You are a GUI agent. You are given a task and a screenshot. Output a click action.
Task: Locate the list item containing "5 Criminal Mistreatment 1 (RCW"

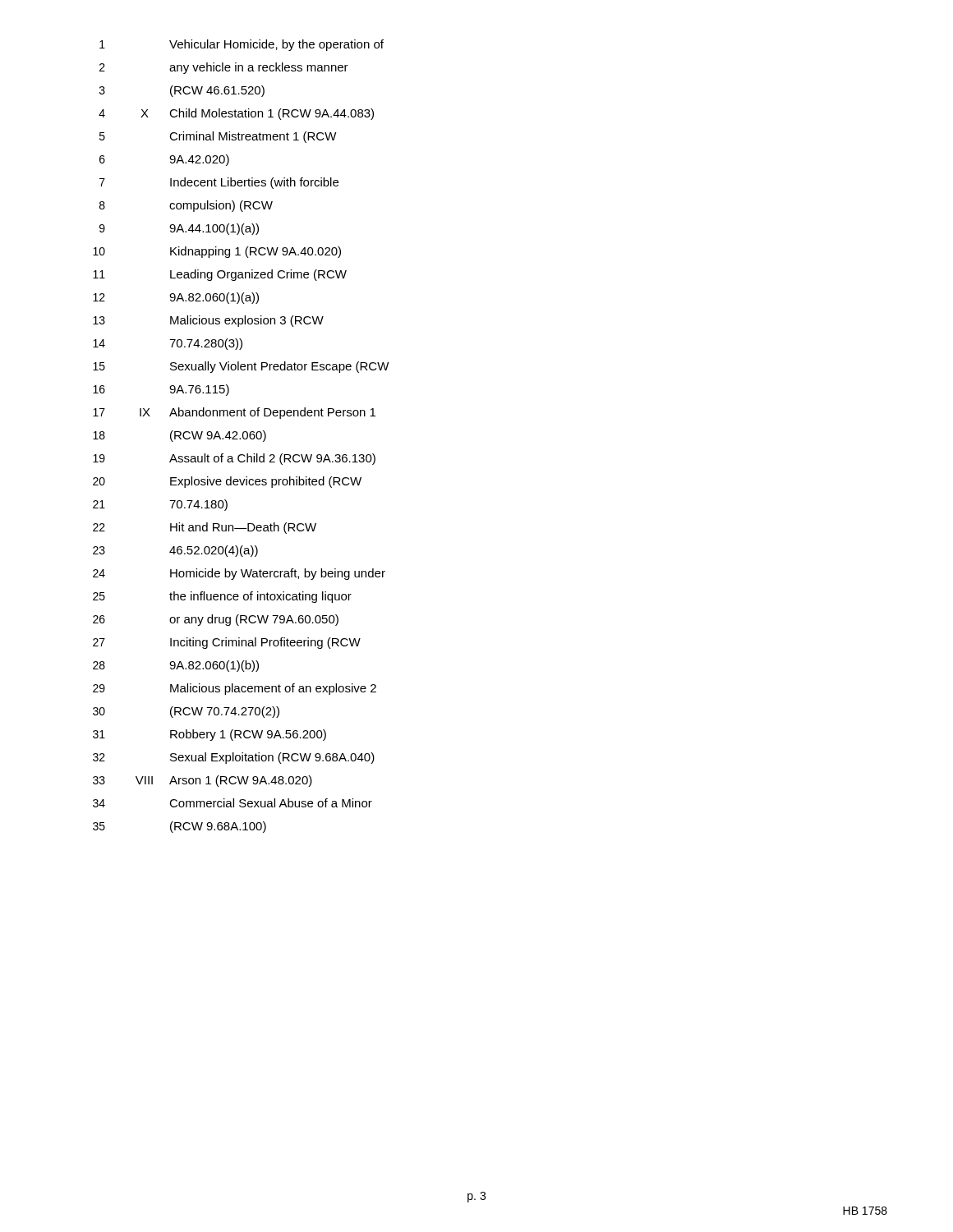[218, 137]
